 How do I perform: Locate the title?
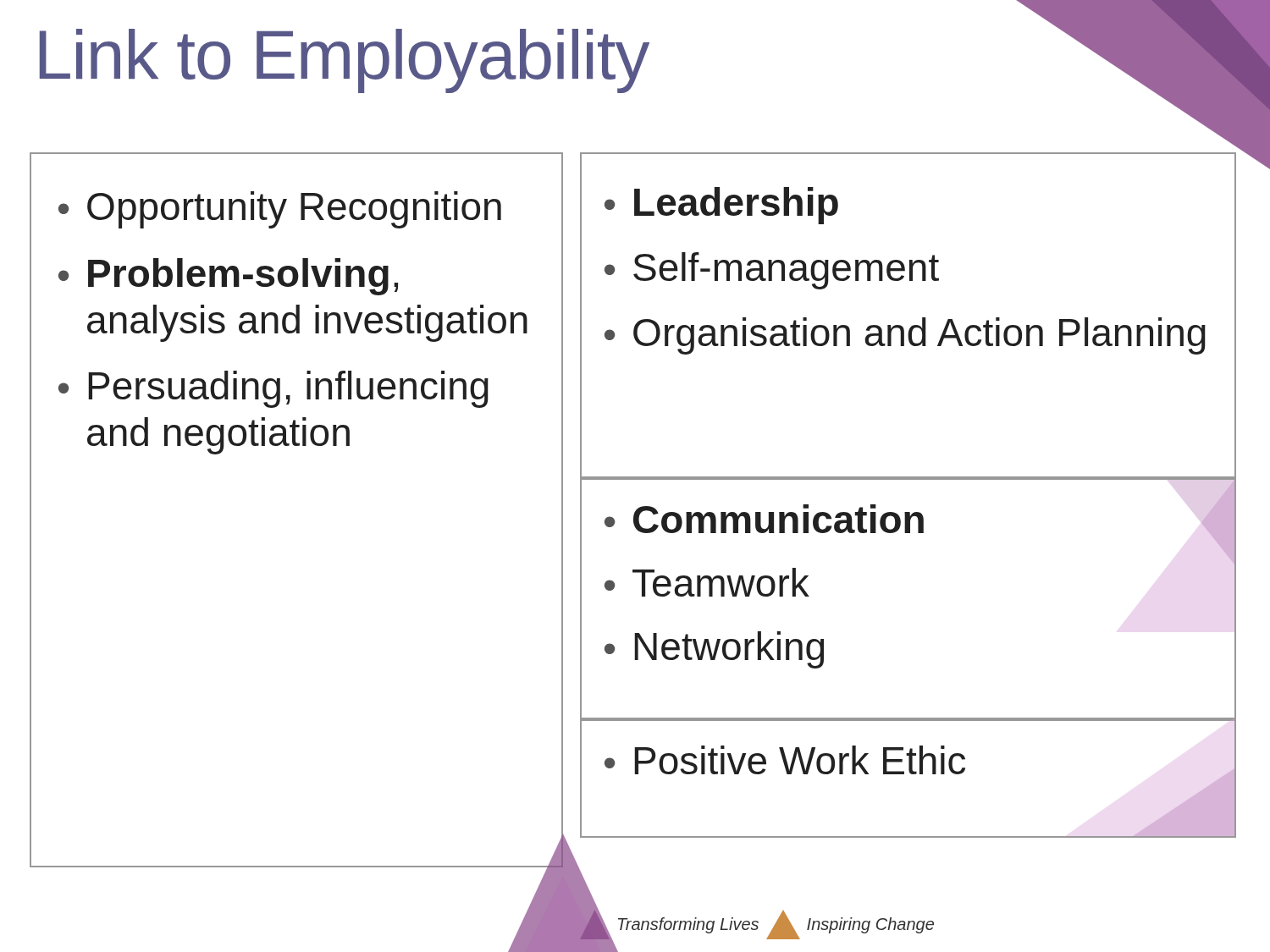[x=341, y=55]
